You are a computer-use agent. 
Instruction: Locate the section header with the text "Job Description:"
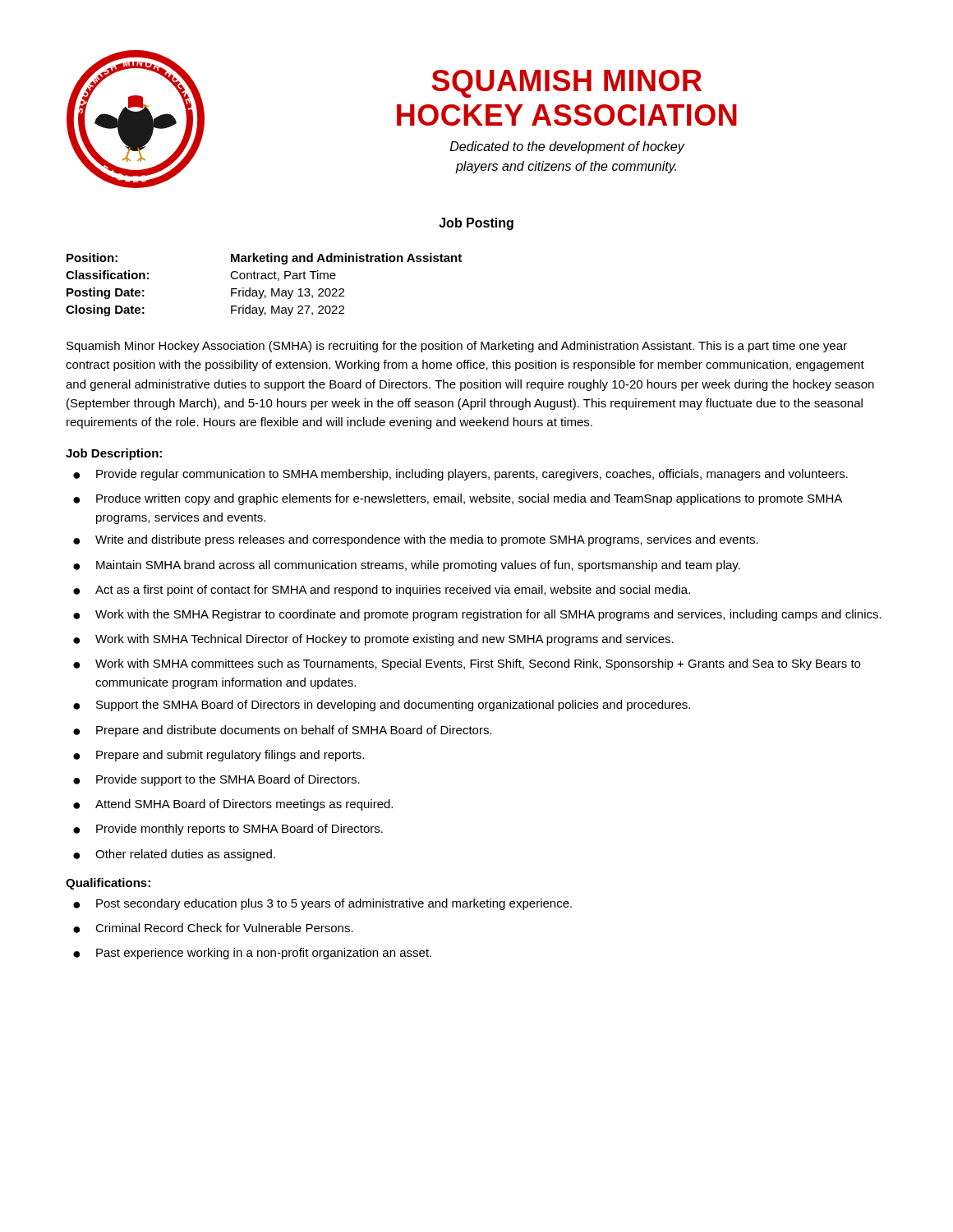pyautogui.click(x=114, y=453)
